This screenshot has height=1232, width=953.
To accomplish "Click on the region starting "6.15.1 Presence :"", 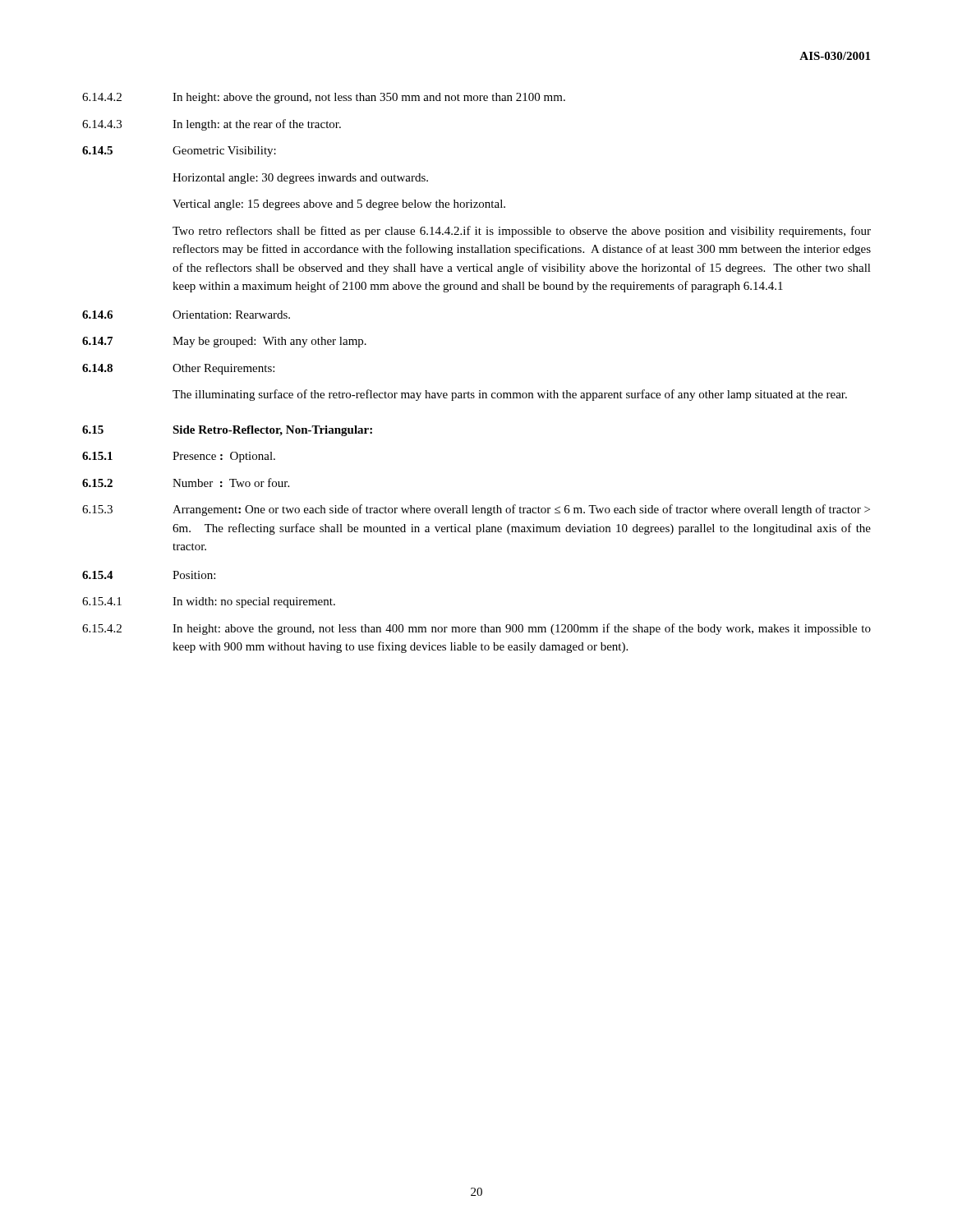I will 179,457.
